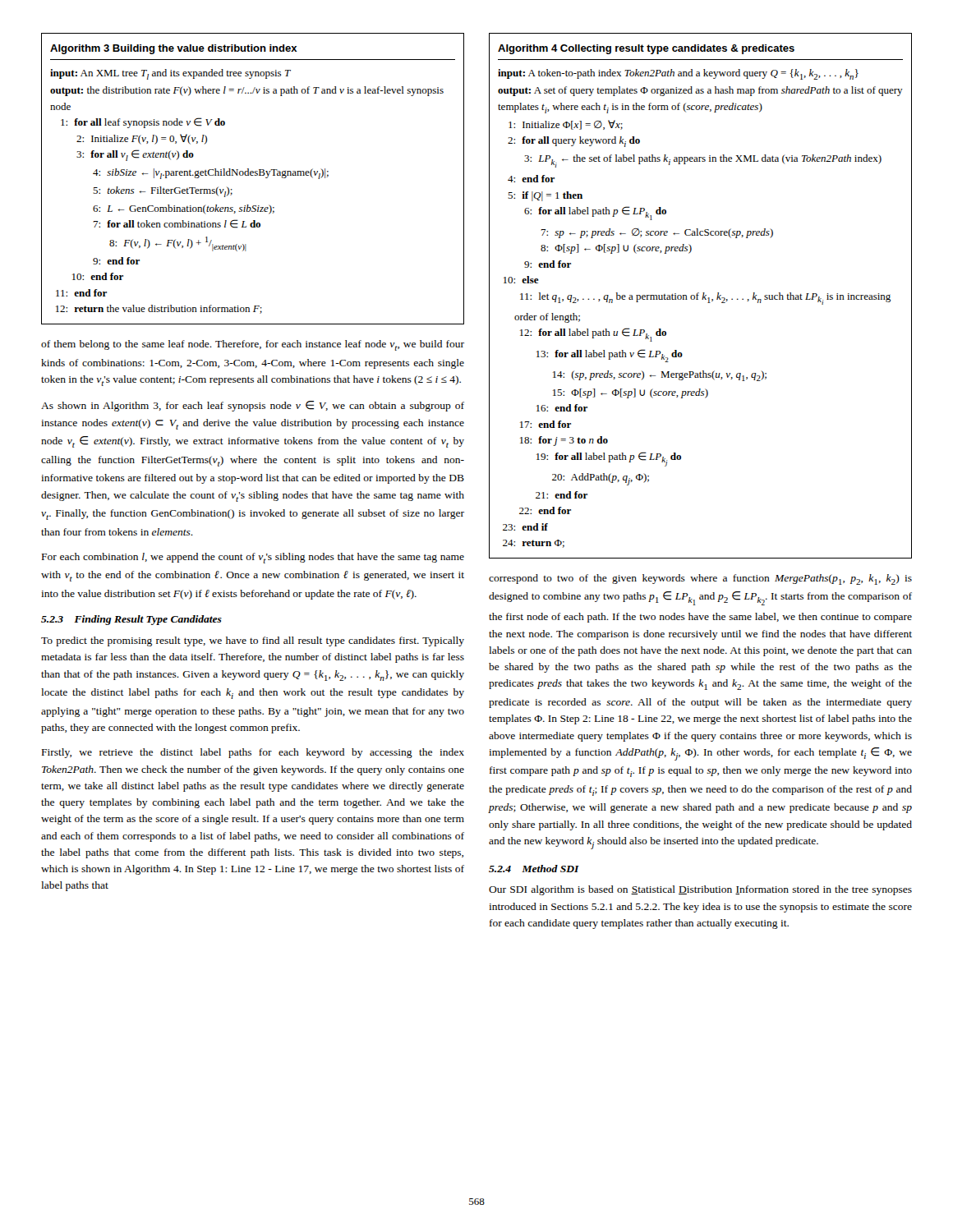Image resolution: width=953 pixels, height=1232 pixels.
Task: Click on the text block that says "To predict the promising result"
Action: 253,684
